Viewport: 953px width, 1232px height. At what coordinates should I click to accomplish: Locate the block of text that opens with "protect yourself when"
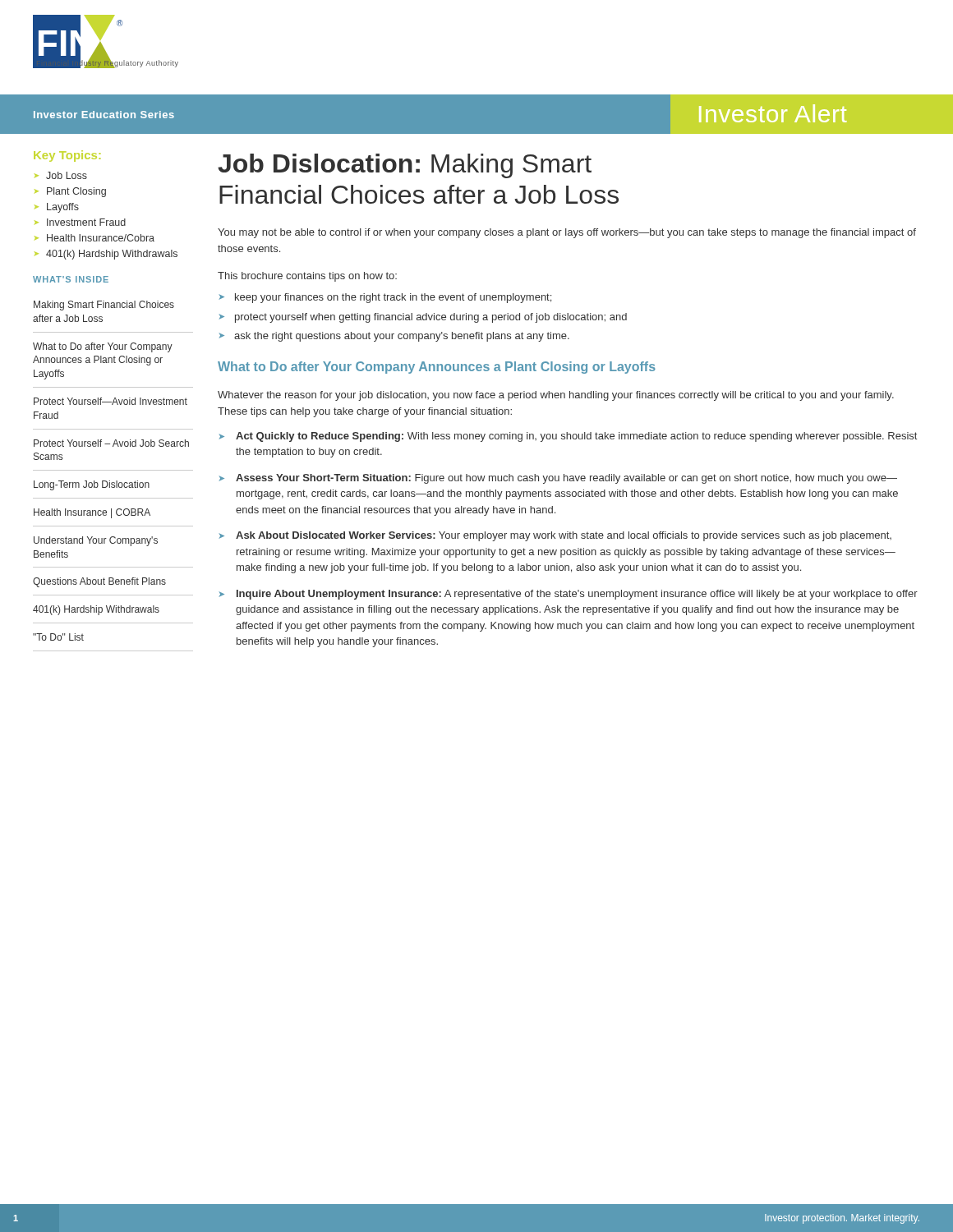431,316
